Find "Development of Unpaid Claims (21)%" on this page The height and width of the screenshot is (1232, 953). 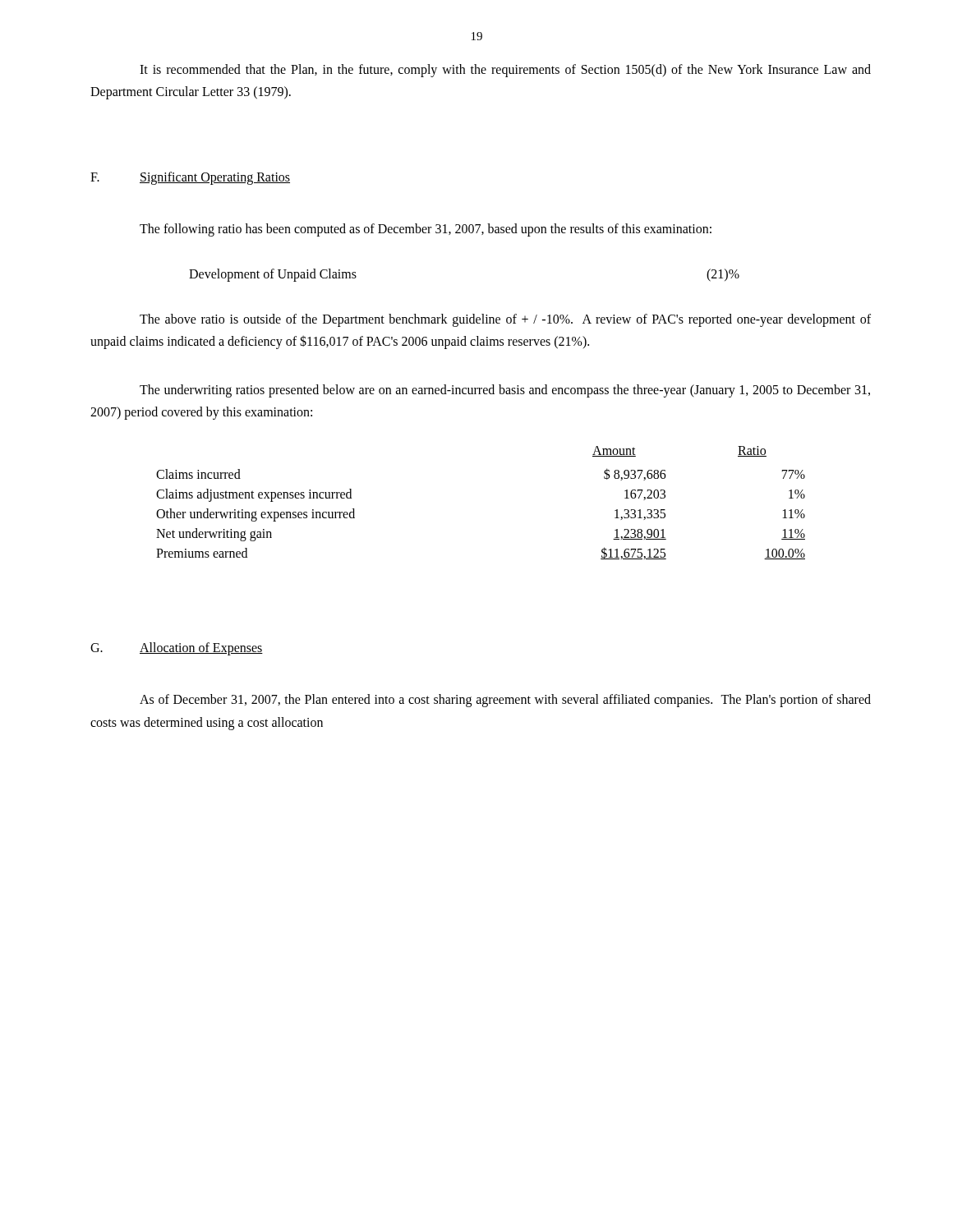pyautogui.click(x=272, y=275)
